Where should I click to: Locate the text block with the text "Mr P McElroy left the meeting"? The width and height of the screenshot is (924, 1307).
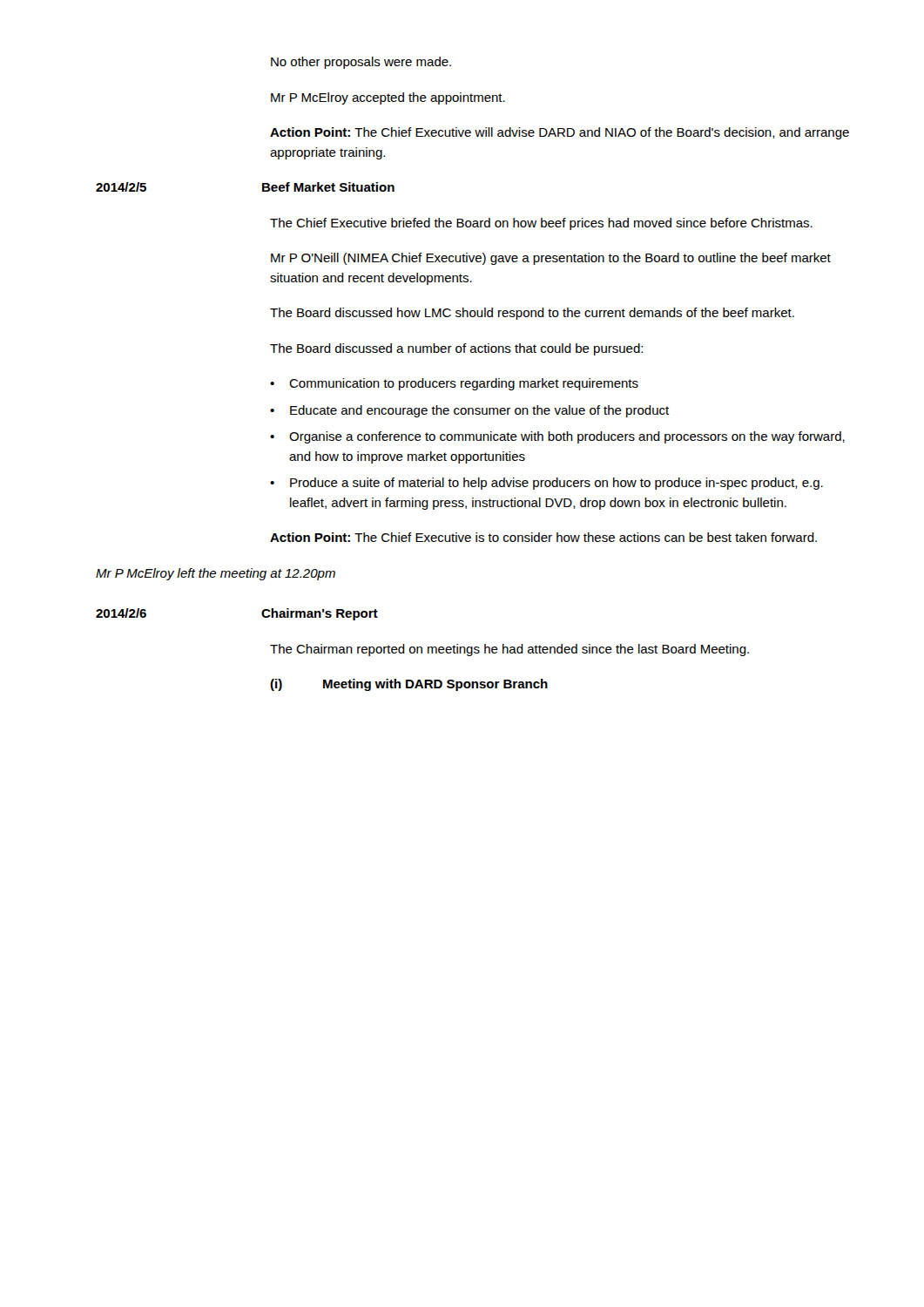pyautogui.click(x=216, y=572)
